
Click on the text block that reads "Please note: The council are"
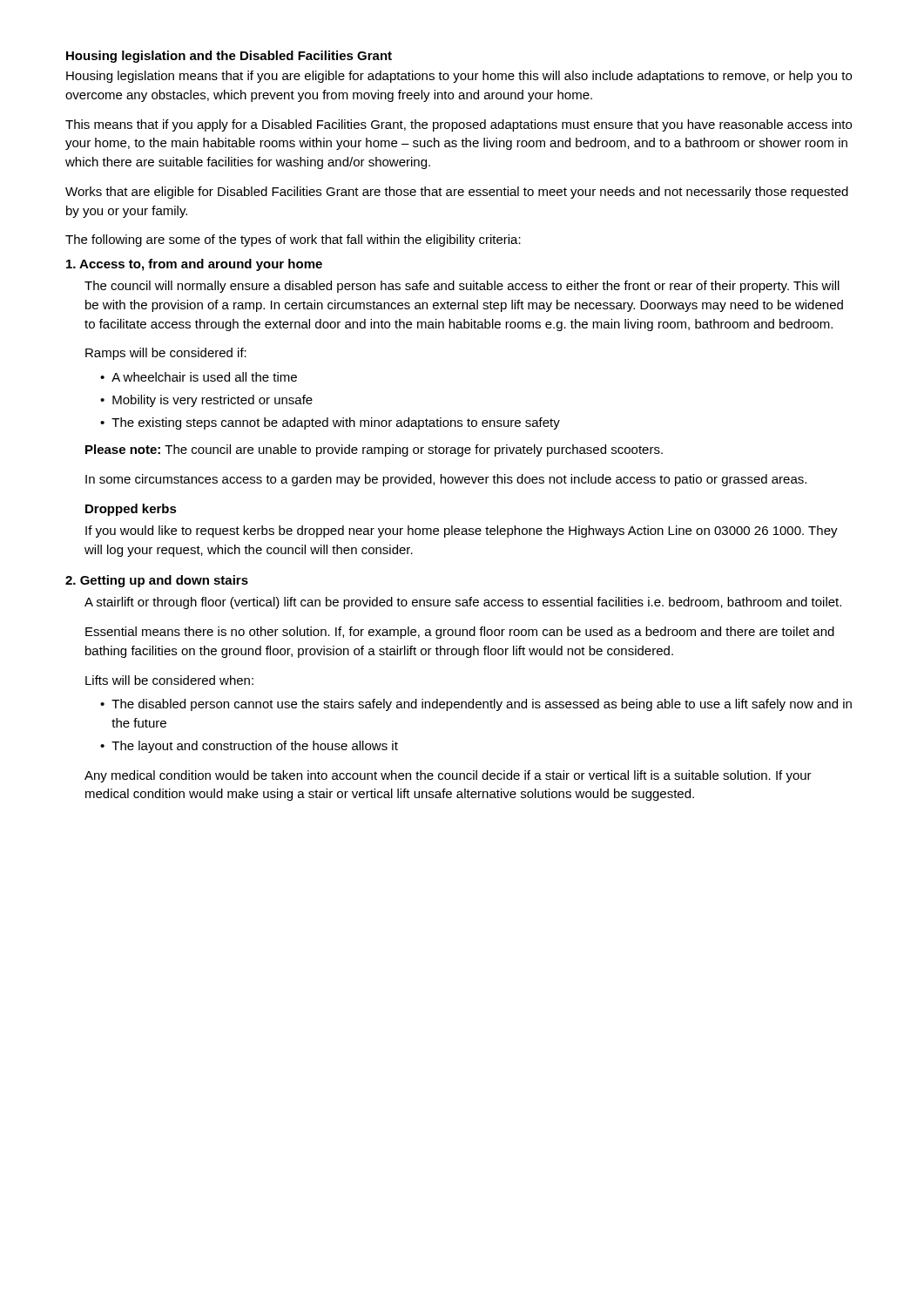(x=374, y=449)
